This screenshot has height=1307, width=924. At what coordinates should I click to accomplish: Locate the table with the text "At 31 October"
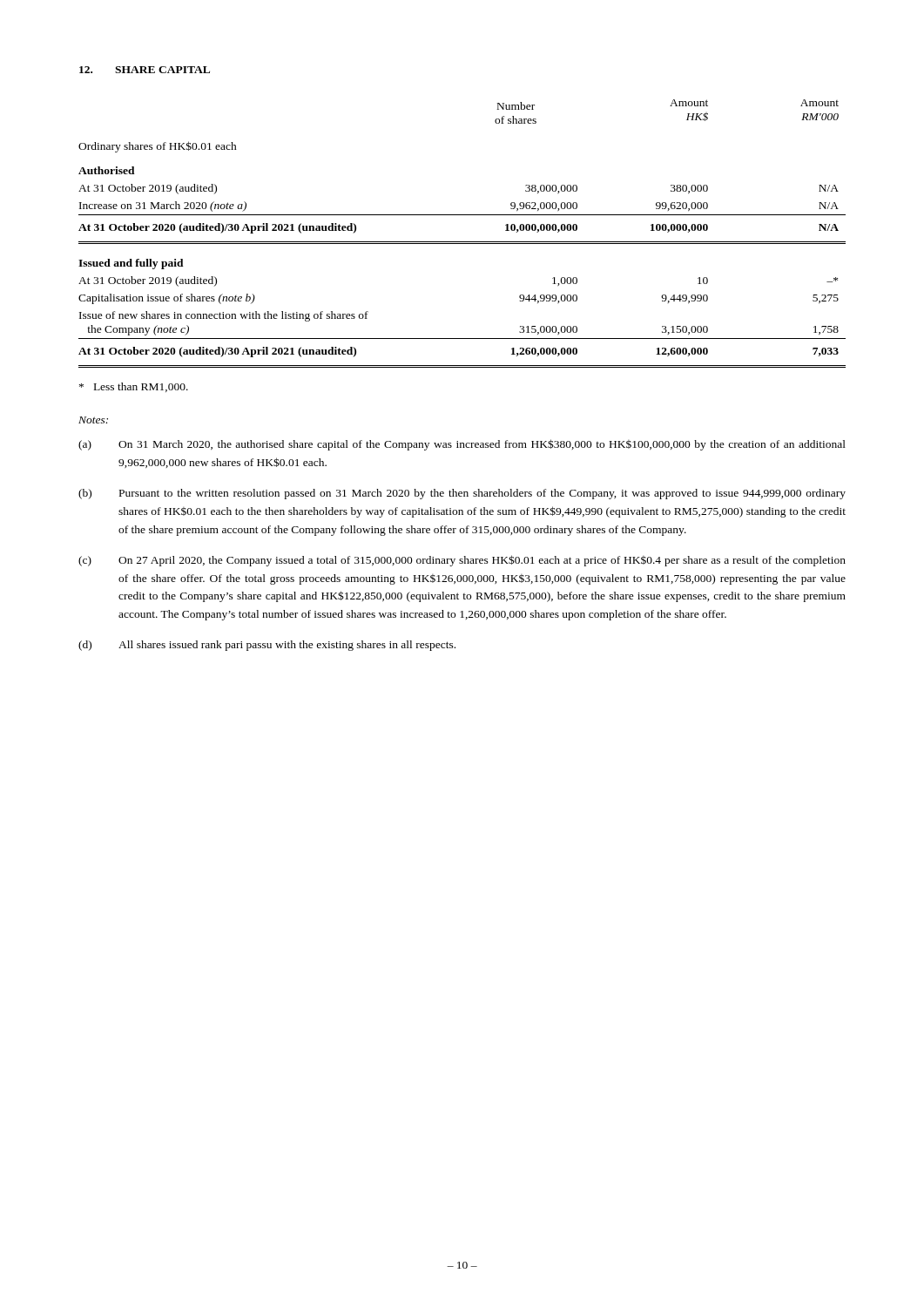click(462, 231)
